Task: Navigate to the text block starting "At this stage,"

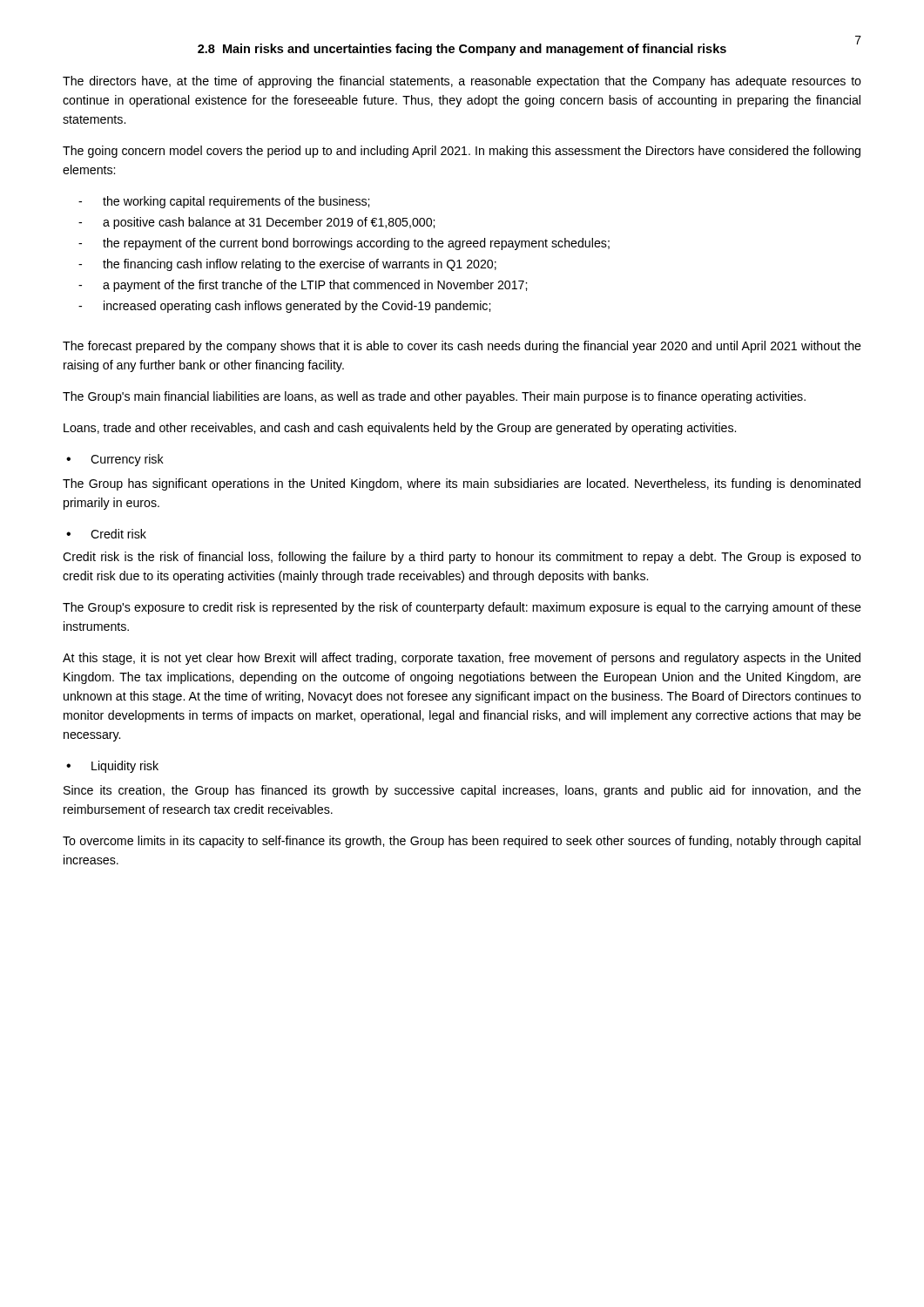Action: (x=462, y=696)
